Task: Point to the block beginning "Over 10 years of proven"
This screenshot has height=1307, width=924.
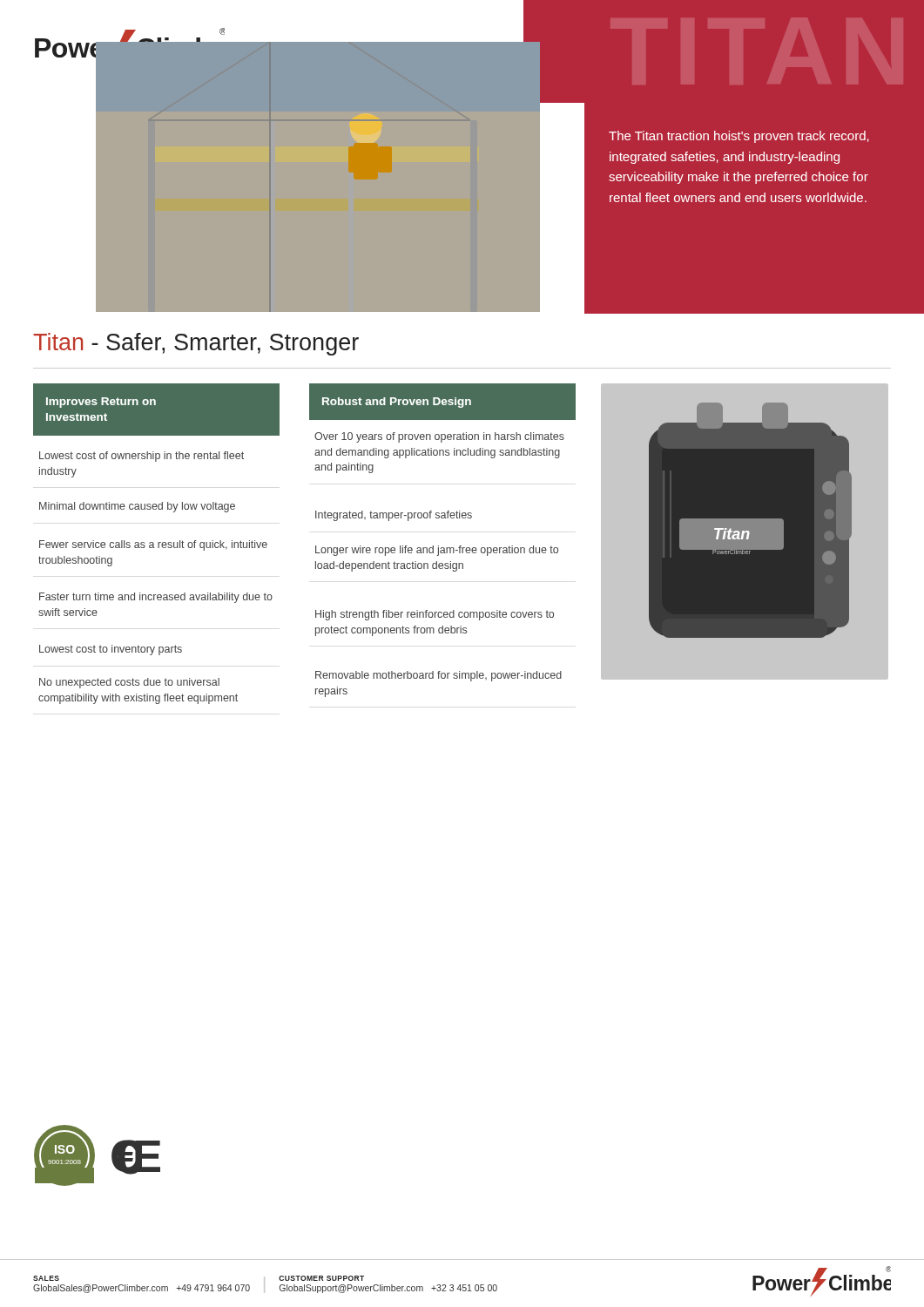Action: [439, 452]
